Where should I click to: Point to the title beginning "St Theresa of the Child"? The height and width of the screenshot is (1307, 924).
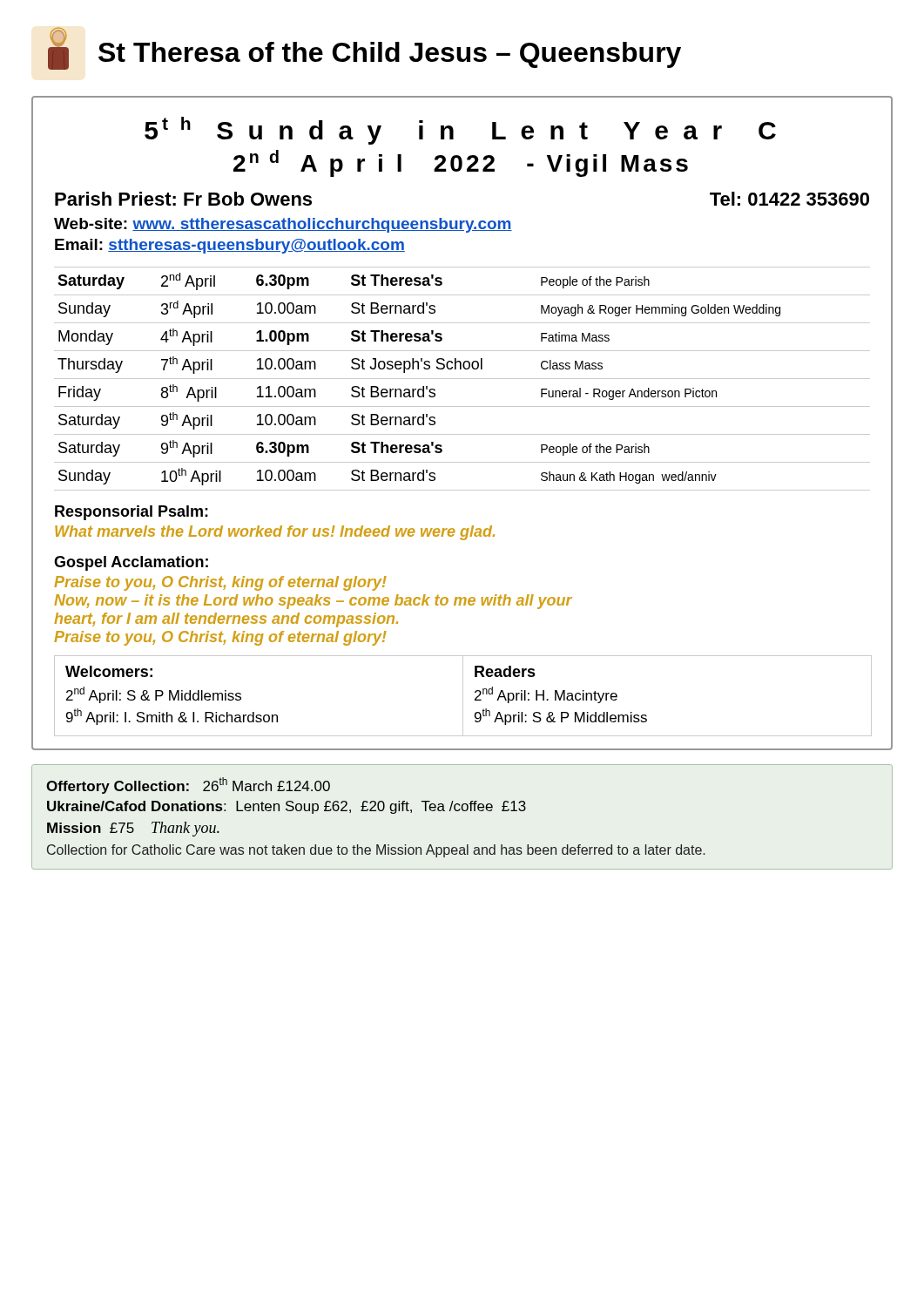[356, 53]
